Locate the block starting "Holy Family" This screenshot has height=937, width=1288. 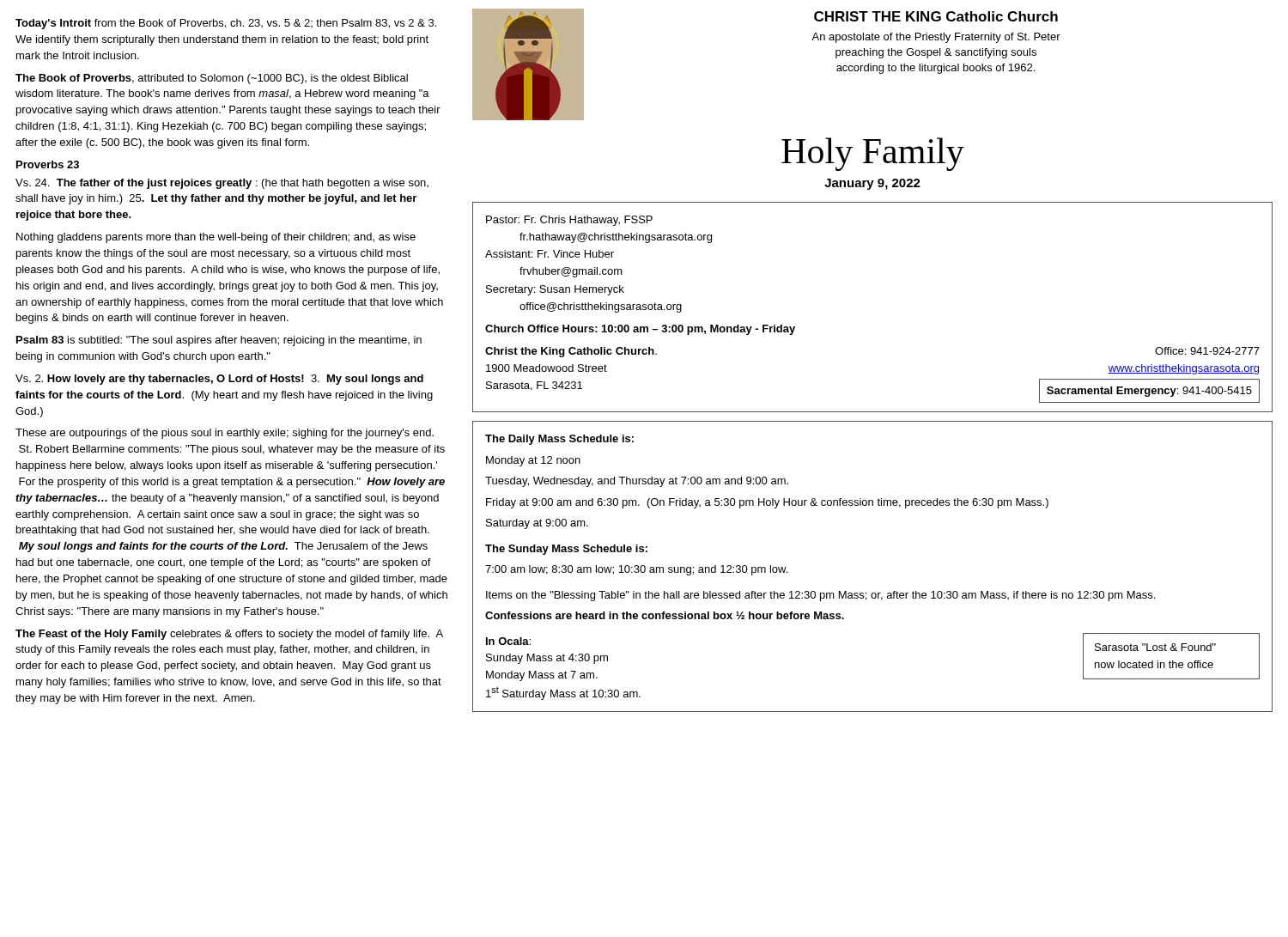tap(872, 151)
